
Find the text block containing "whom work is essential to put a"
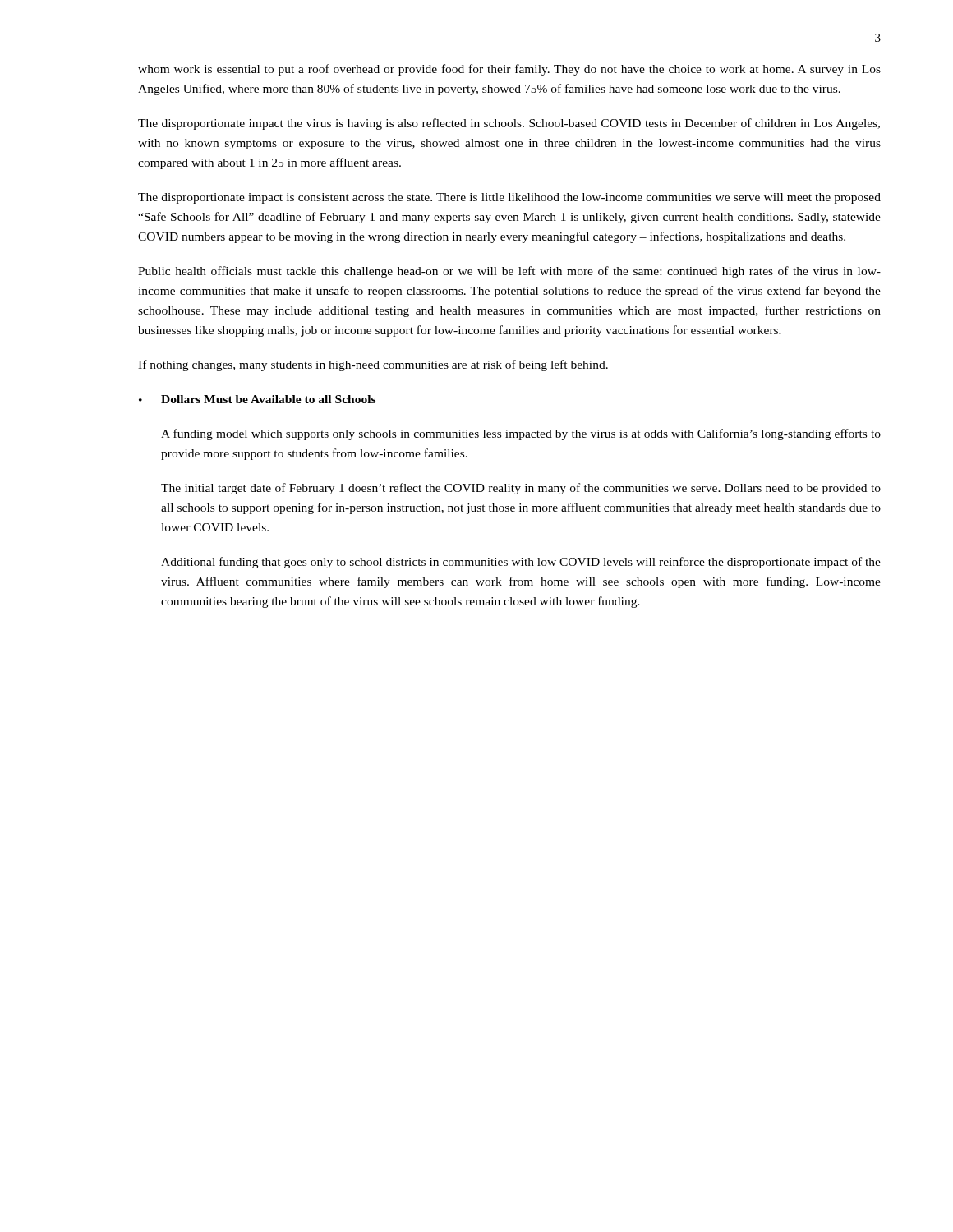click(509, 78)
